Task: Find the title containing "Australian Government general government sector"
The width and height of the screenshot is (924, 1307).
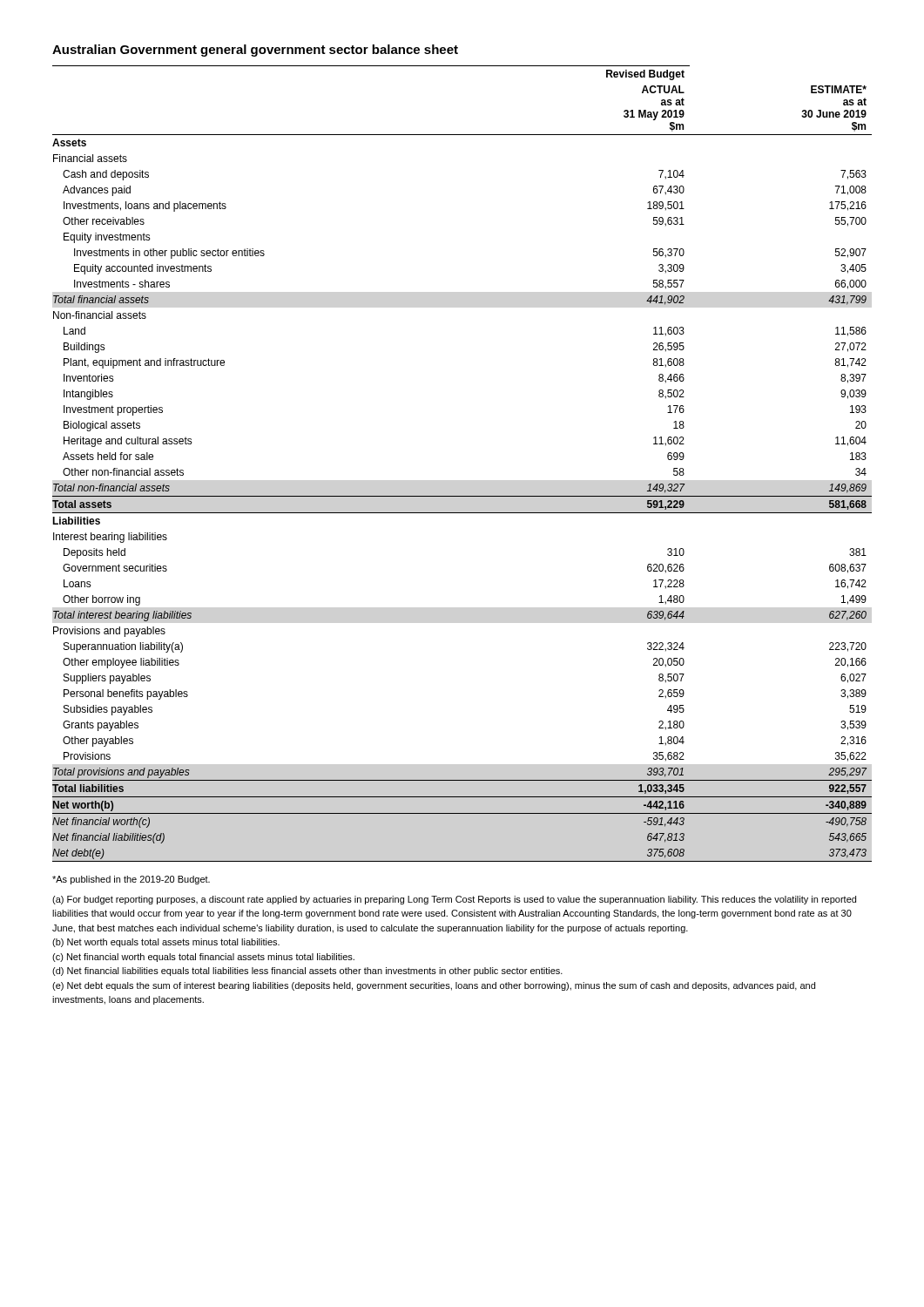Action: 255,49
